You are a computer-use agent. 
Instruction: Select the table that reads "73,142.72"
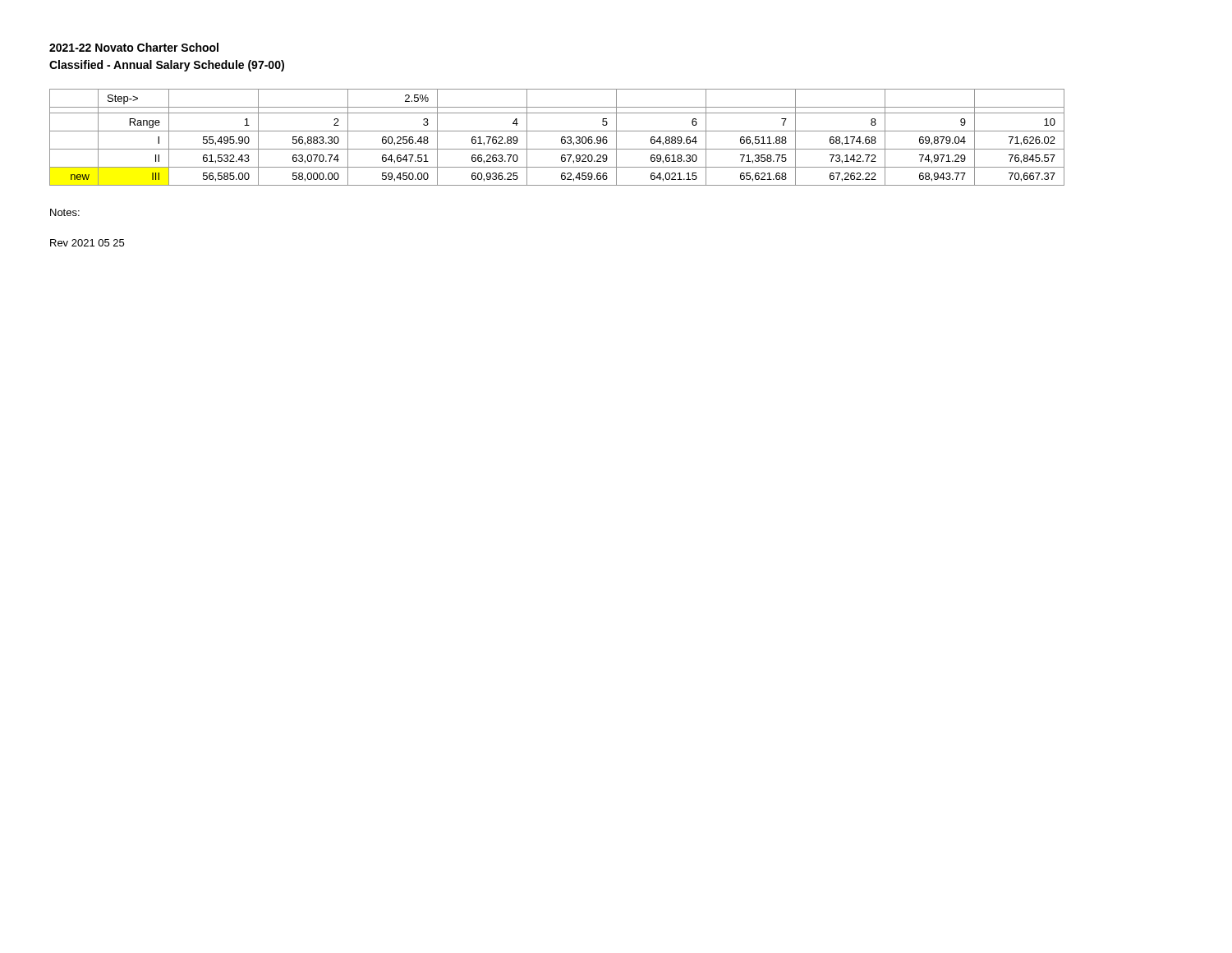pyautogui.click(x=557, y=137)
